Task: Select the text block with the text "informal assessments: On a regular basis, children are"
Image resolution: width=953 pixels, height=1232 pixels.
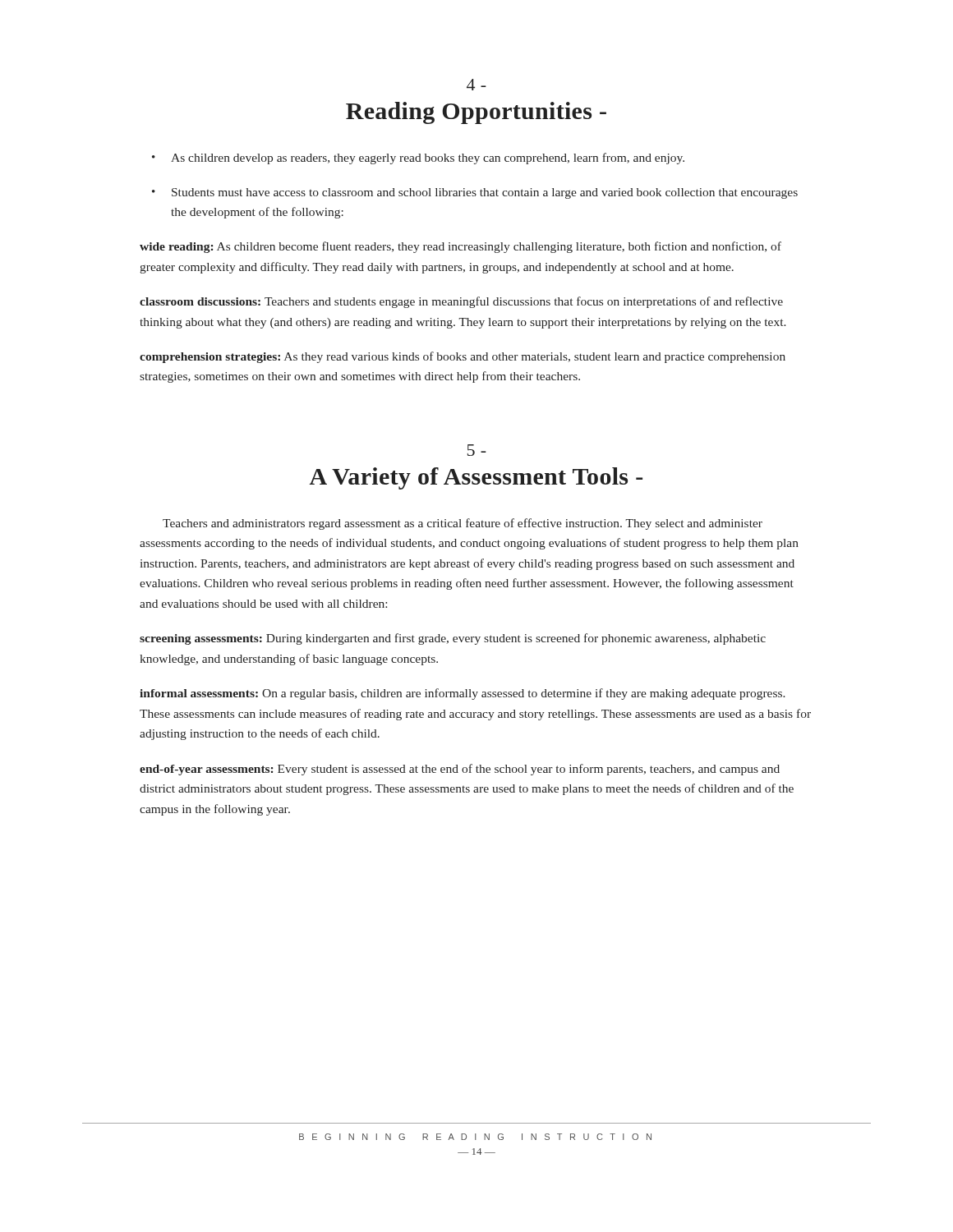Action: 475,713
